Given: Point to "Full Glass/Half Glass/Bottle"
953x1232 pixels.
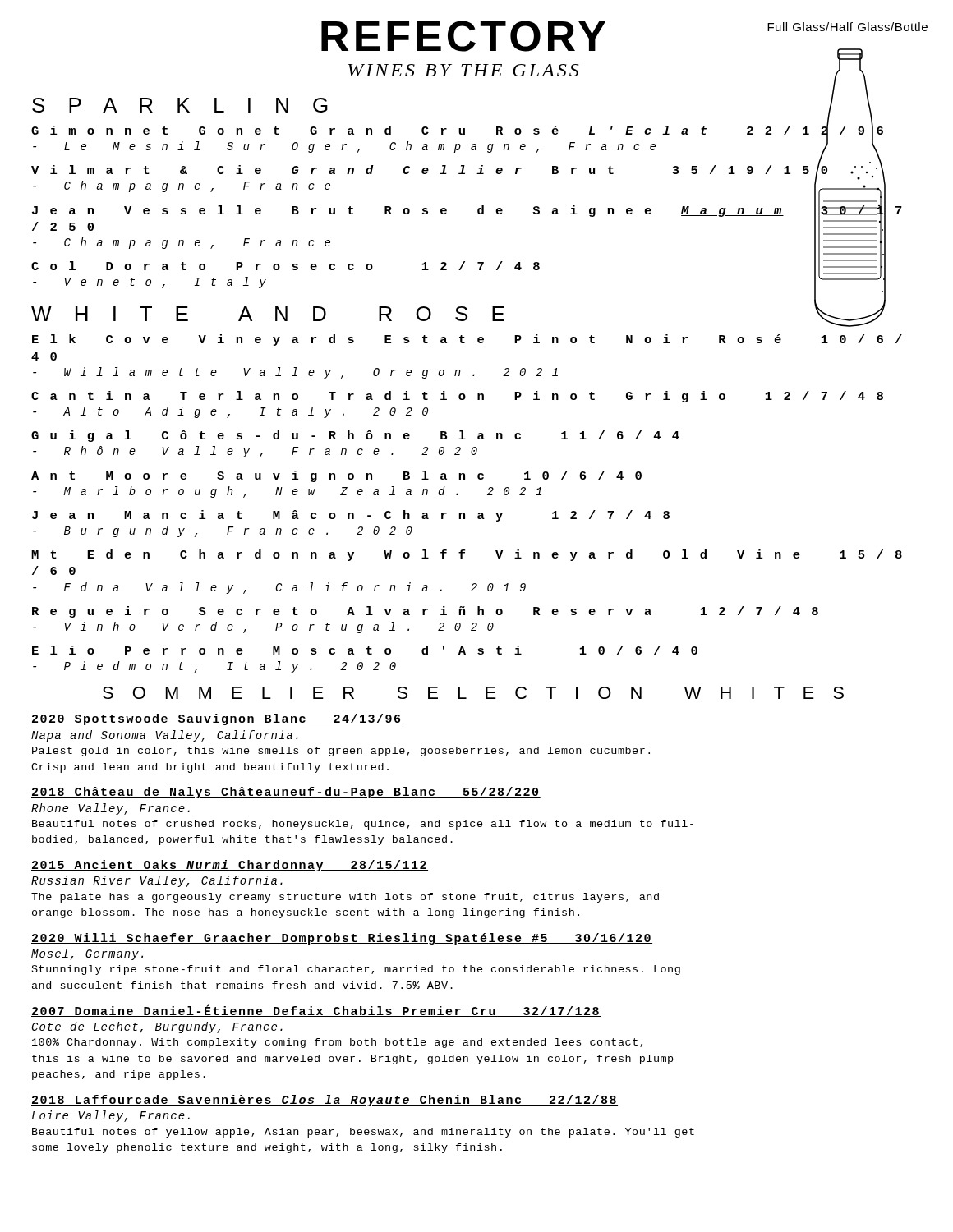Looking at the screenshot, I should point(848,27).
